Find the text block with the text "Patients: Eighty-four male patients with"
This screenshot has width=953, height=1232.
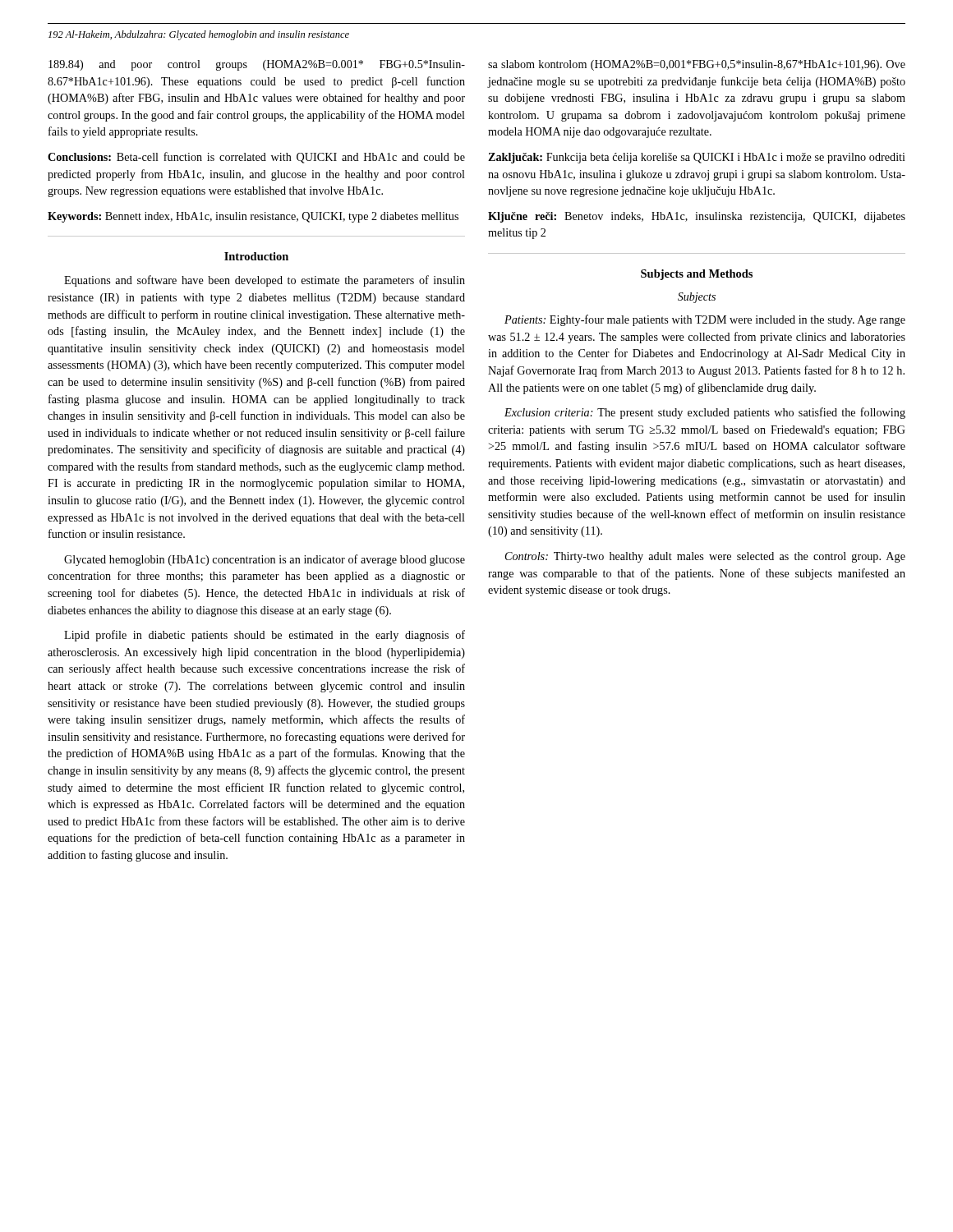click(x=697, y=354)
